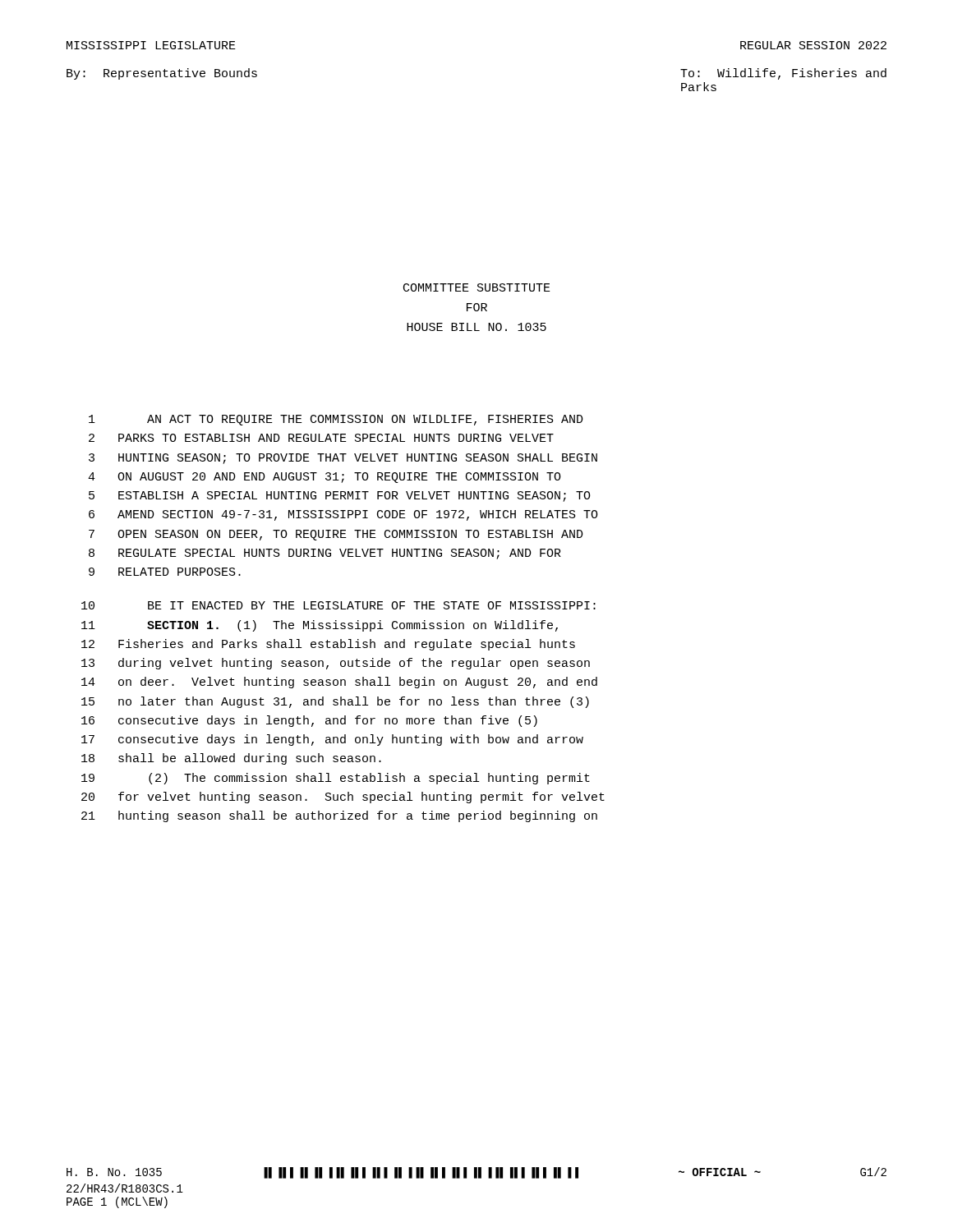Click on the text starting "1 AN ACT TO REQUIRE THE"

coord(476,497)
